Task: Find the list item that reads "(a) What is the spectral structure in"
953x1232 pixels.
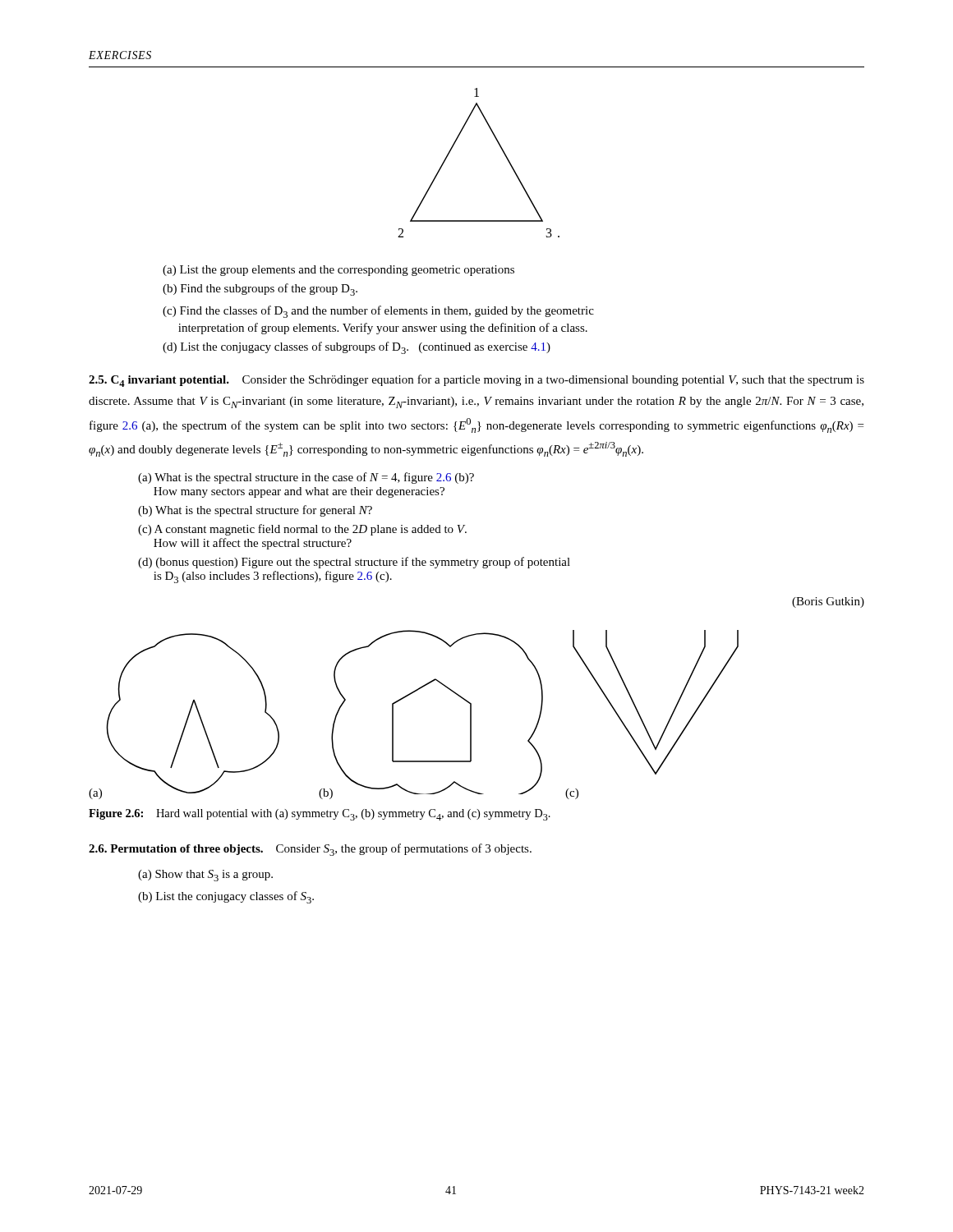Action: click(x=306, y=484)
